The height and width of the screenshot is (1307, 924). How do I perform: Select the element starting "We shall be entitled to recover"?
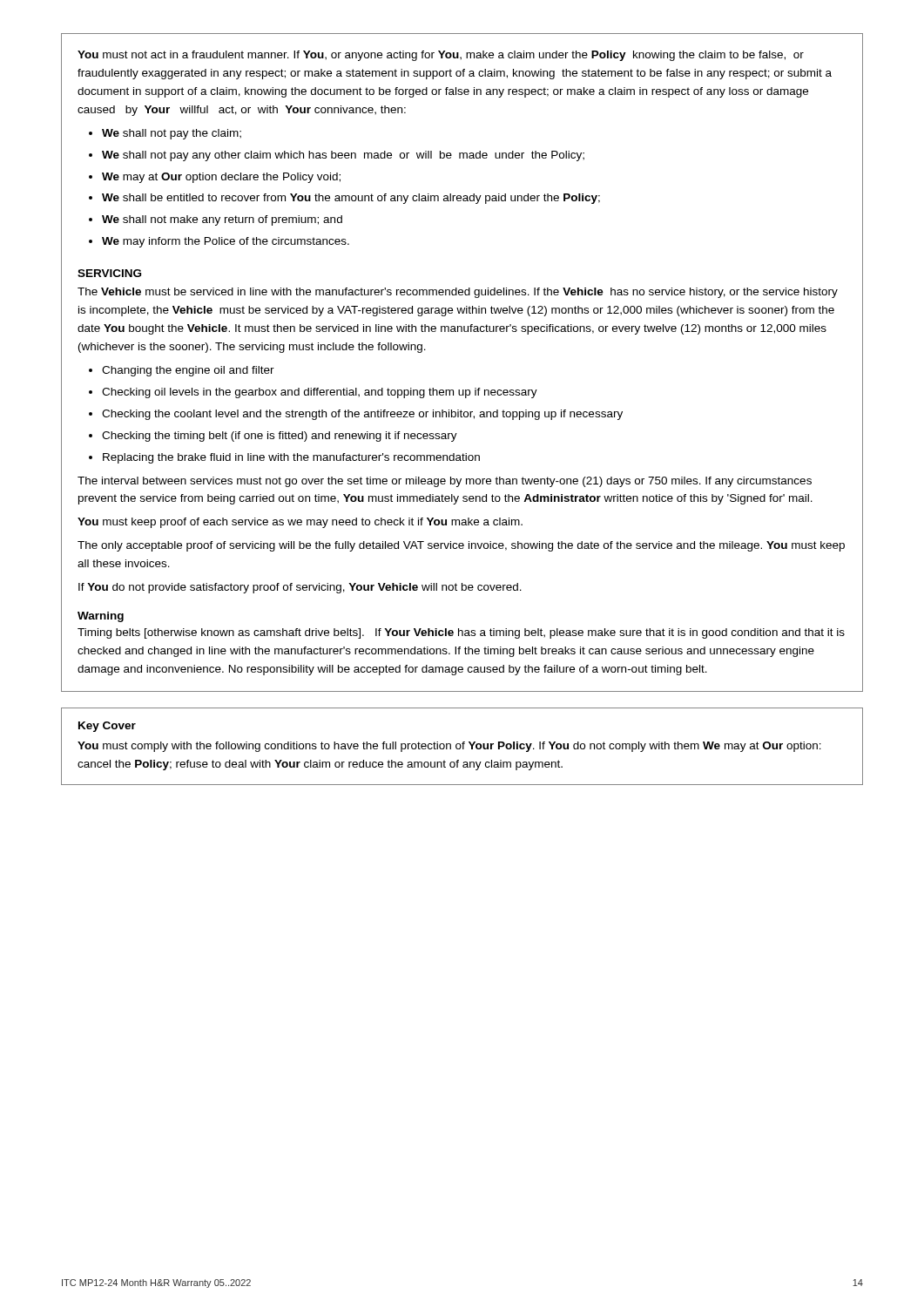coord(351,198)
